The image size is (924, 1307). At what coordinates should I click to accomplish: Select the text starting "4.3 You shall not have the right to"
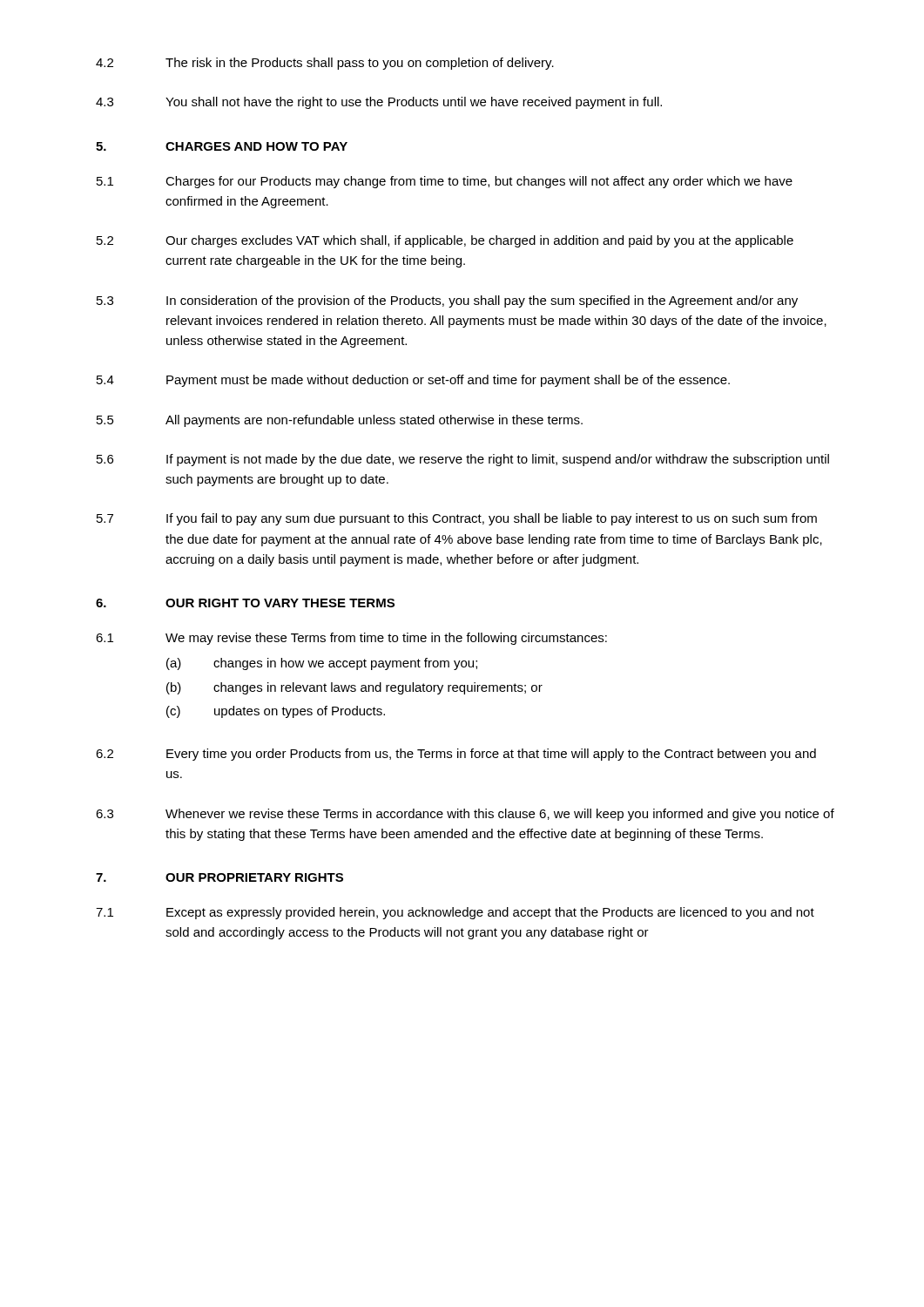click(x=466, y=102)
